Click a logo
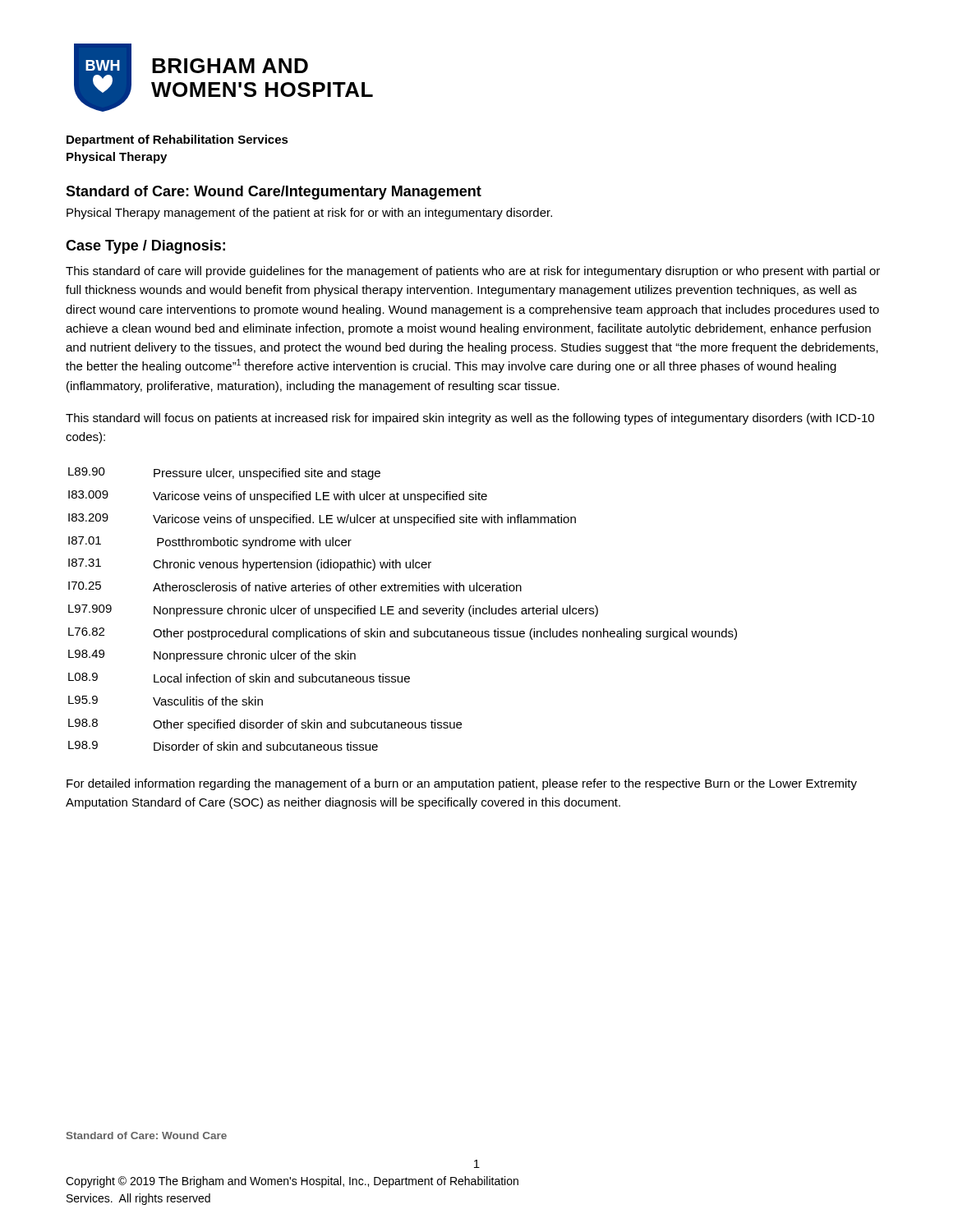953x1232 pixels. click(x=476, y=78)
